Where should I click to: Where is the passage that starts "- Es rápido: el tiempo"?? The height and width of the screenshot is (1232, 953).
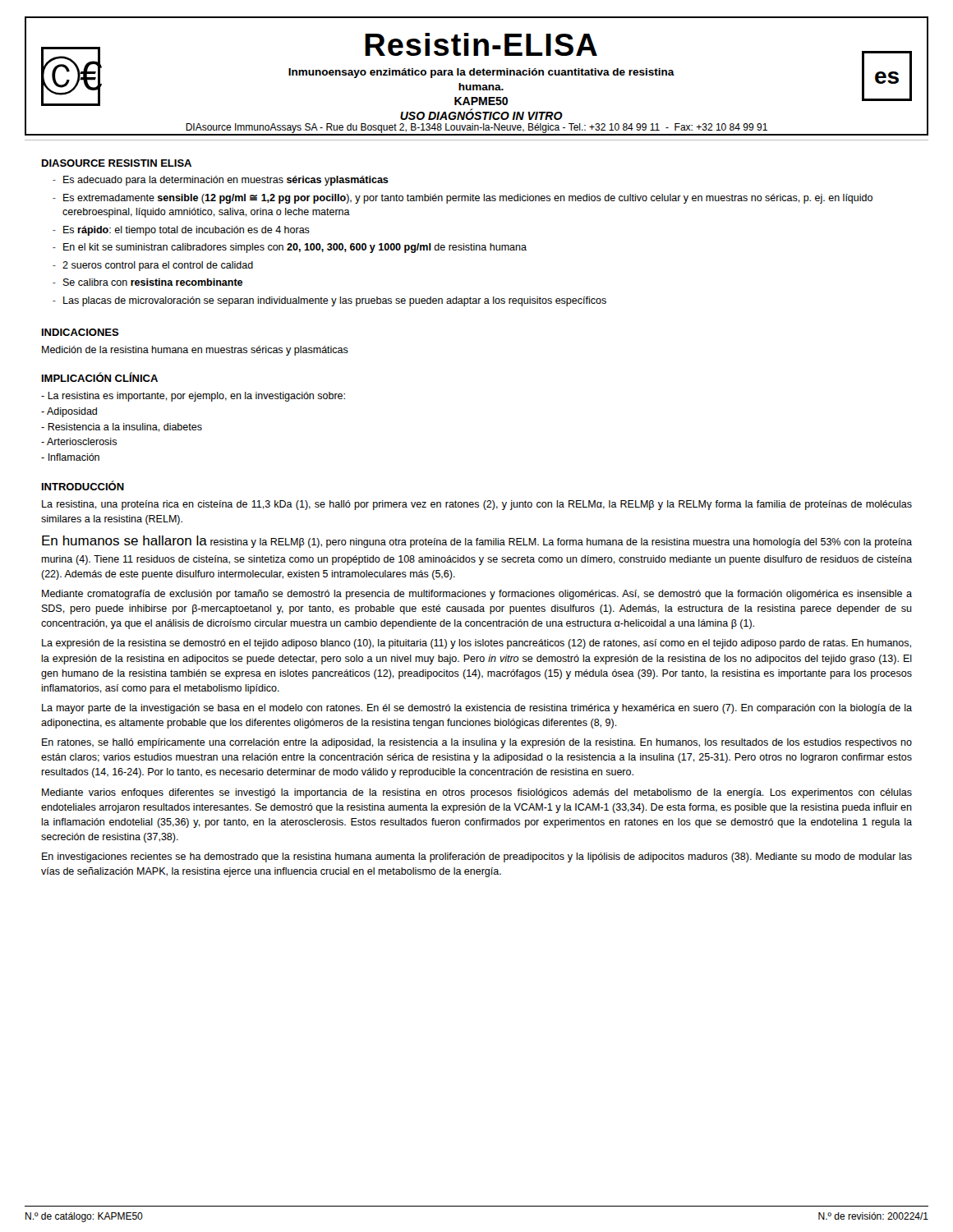(181, 231)
